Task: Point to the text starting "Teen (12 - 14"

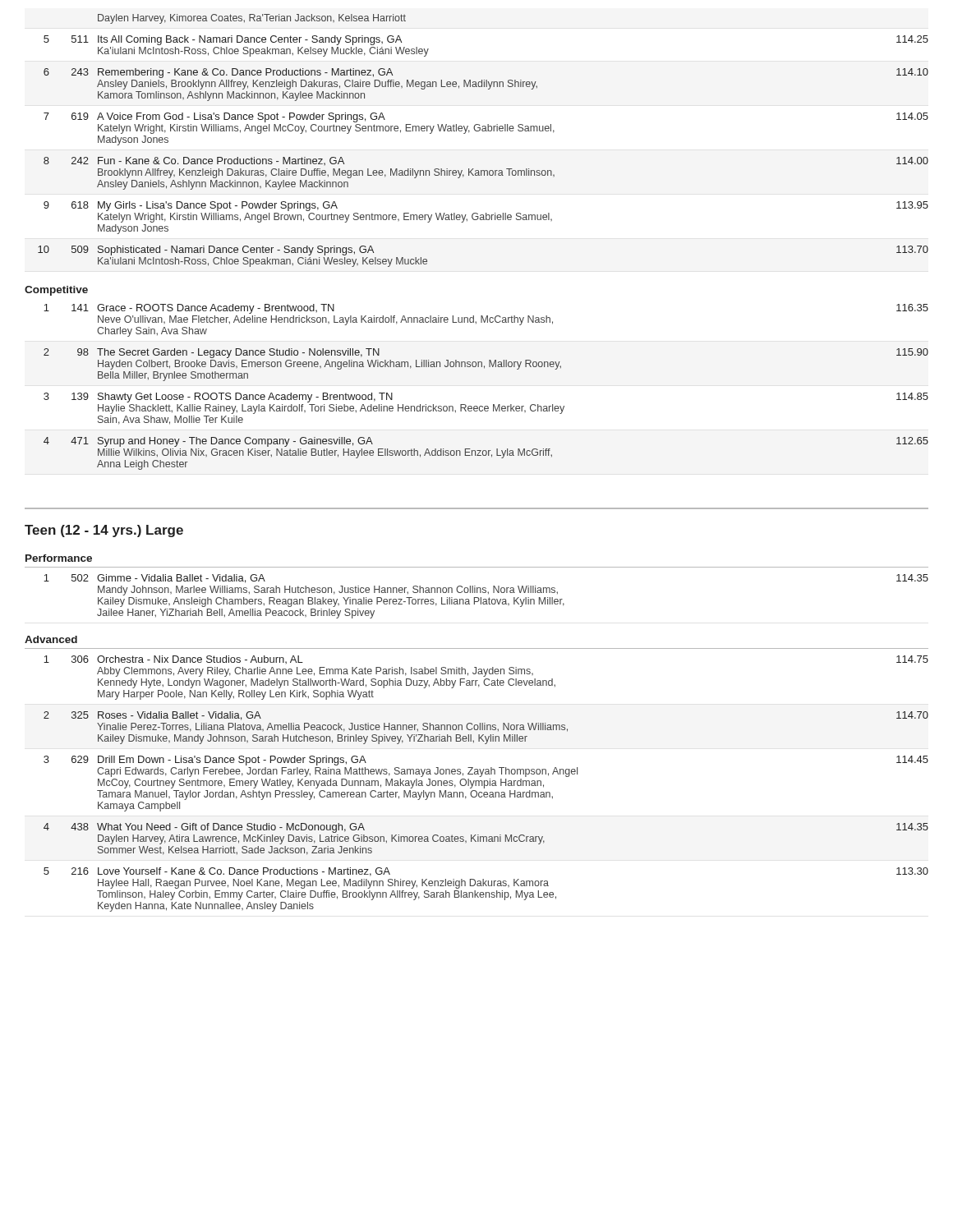Action: (x=104, y=530)
